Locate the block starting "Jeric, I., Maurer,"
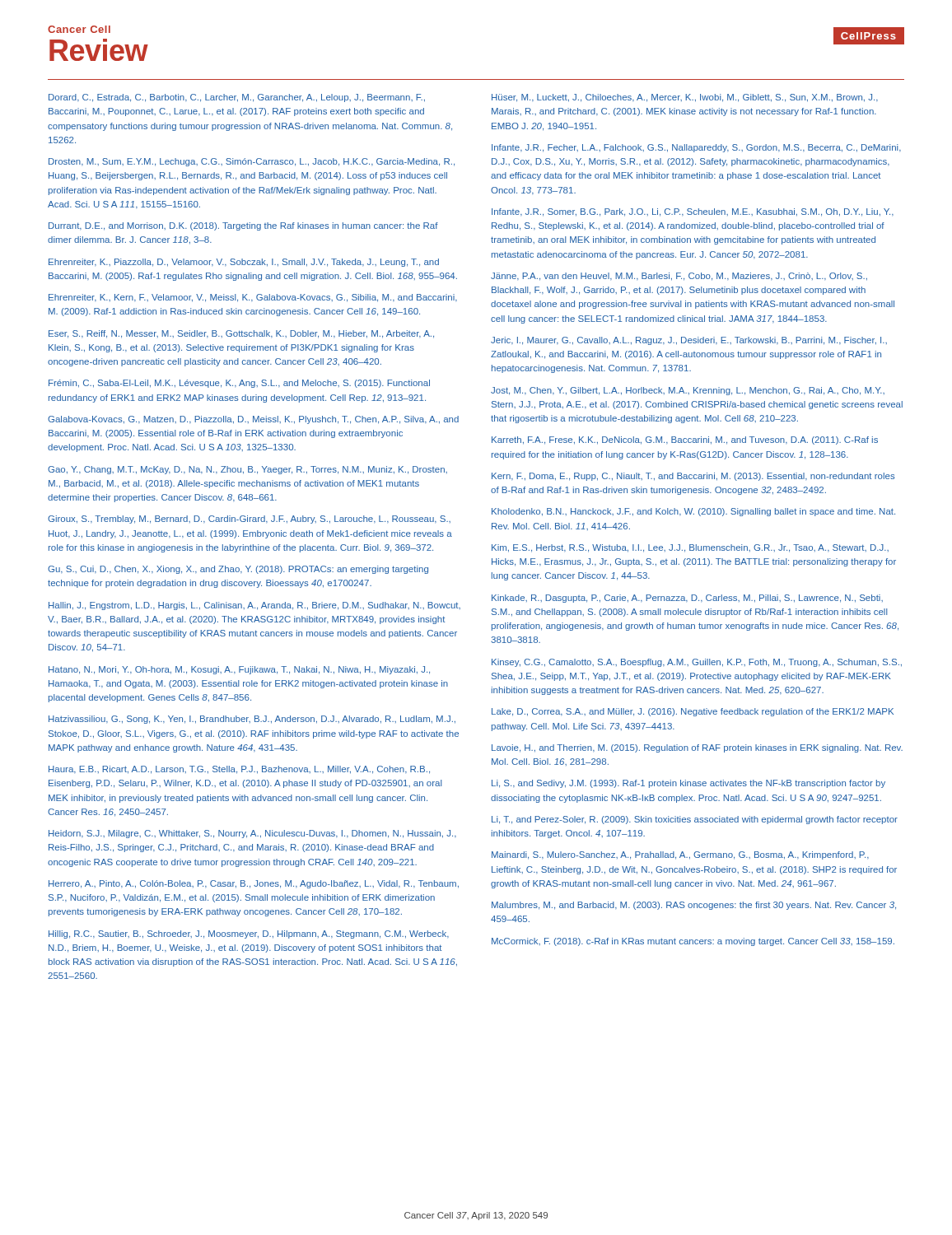 click(689, 354)
